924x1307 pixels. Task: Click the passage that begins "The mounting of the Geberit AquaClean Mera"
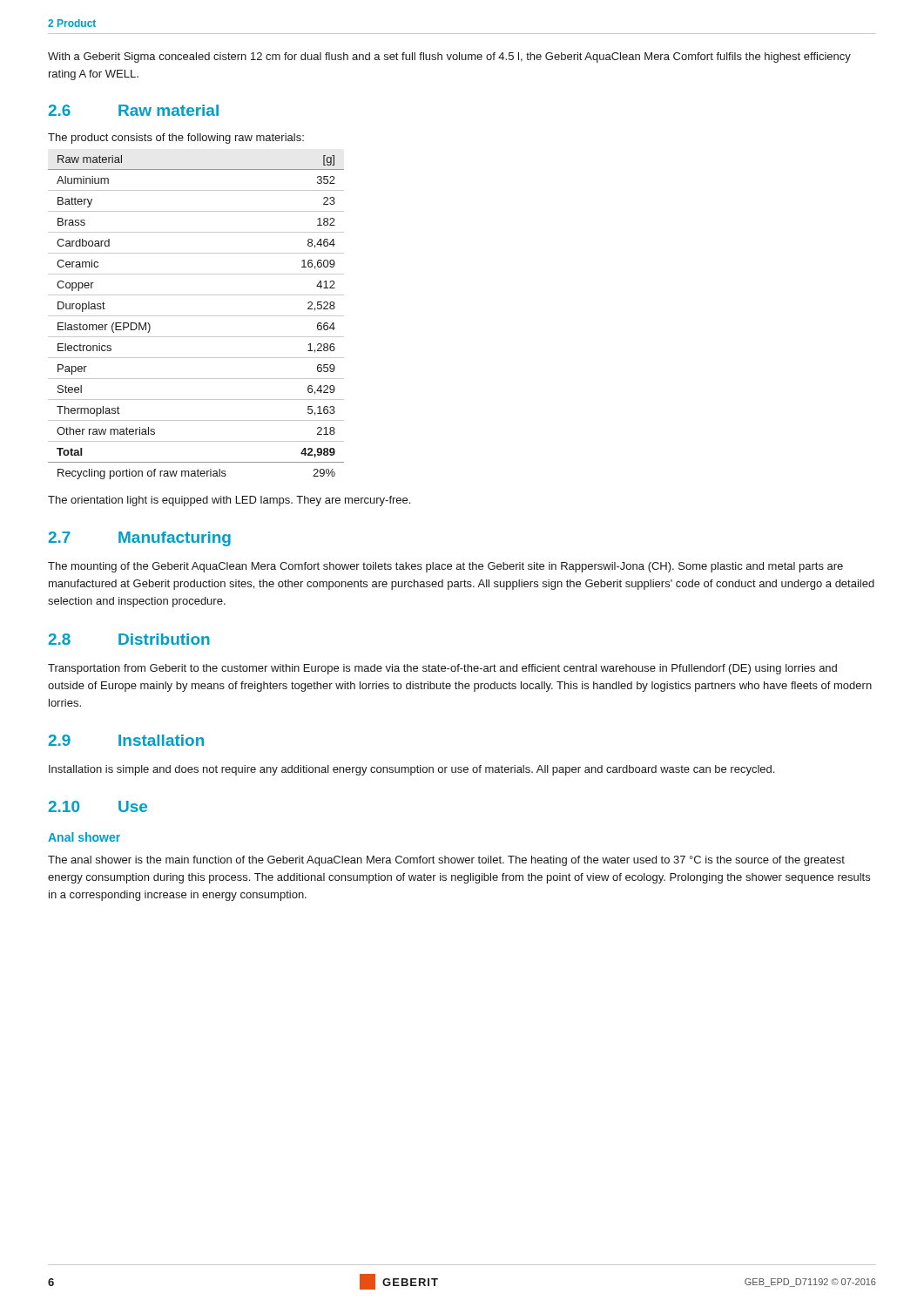461,584
